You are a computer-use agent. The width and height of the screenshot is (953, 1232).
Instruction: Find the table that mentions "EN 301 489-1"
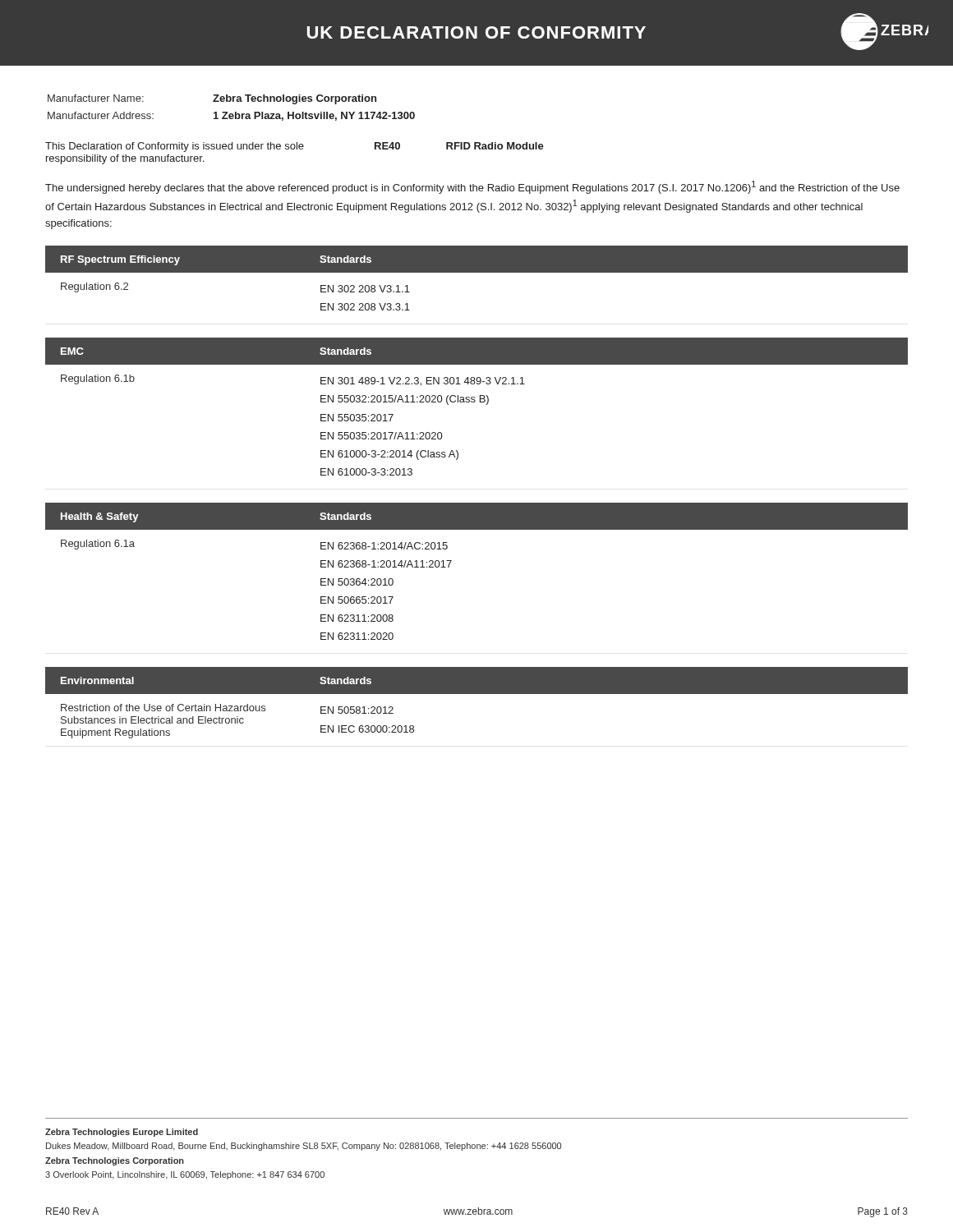476,414
